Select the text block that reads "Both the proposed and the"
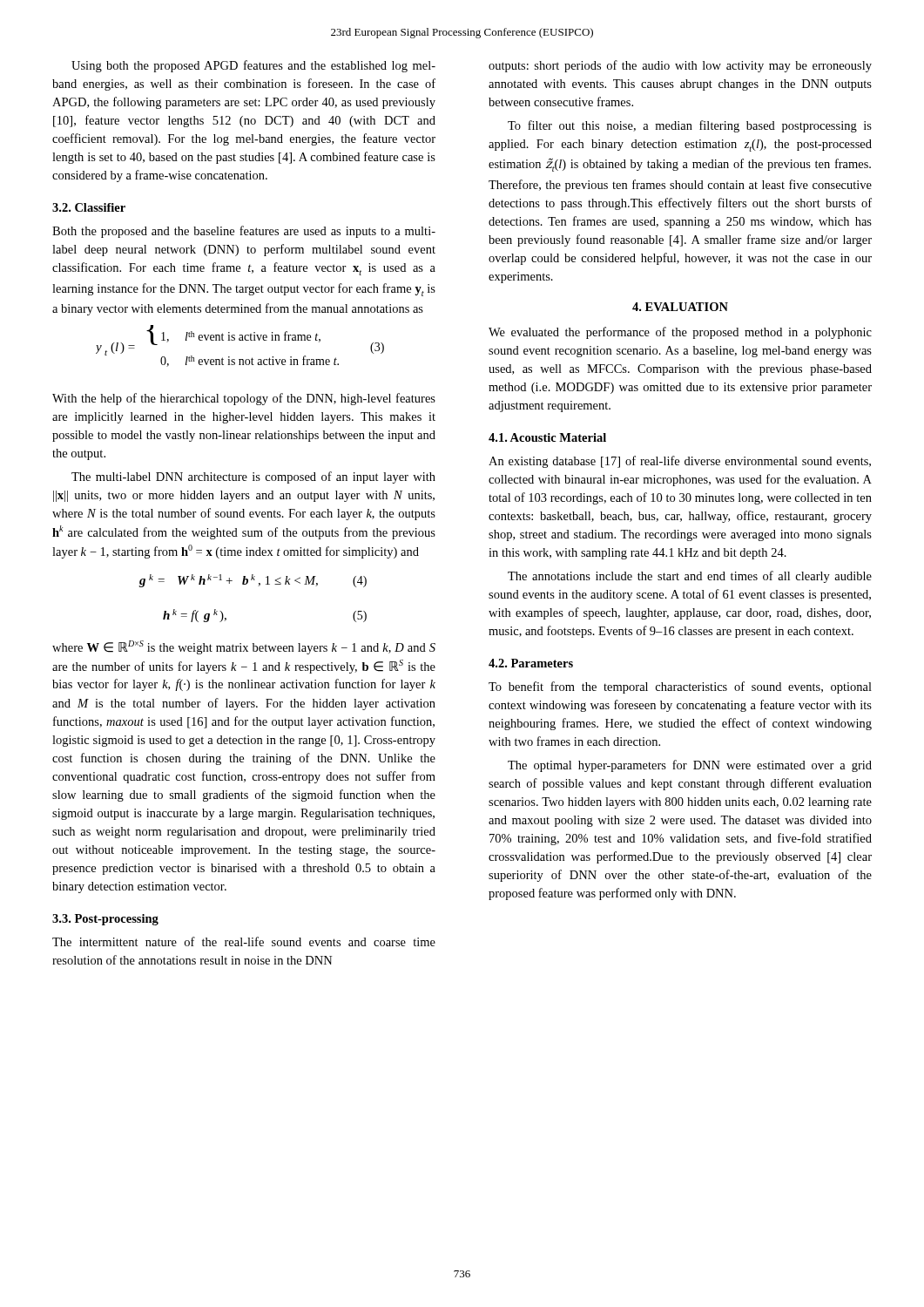This screenshot has height=1307, width=924. pos(244,270)
